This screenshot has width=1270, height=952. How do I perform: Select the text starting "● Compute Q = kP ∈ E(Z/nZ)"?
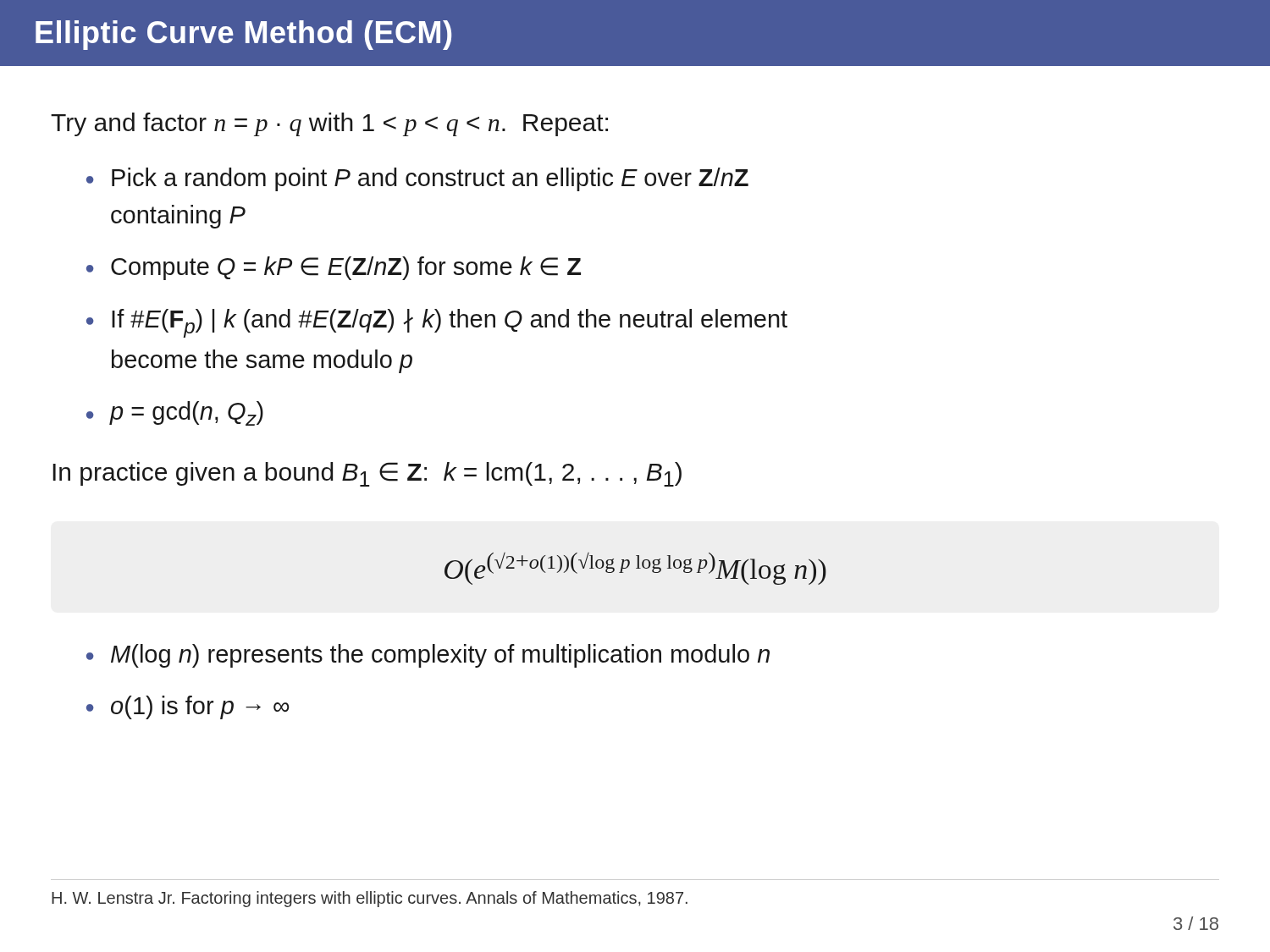tap(333, 267)
